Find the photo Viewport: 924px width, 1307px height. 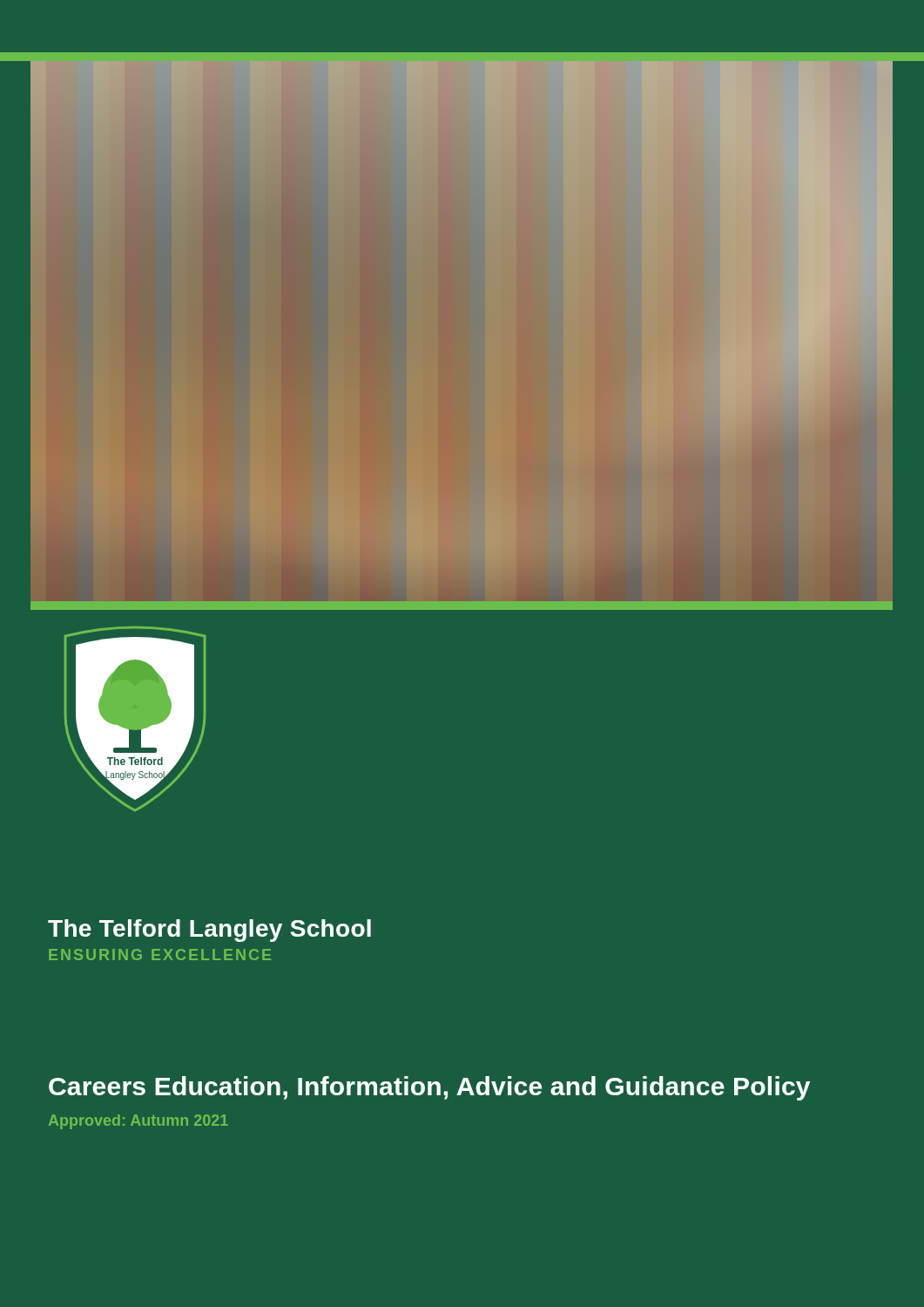click(462, 331)
